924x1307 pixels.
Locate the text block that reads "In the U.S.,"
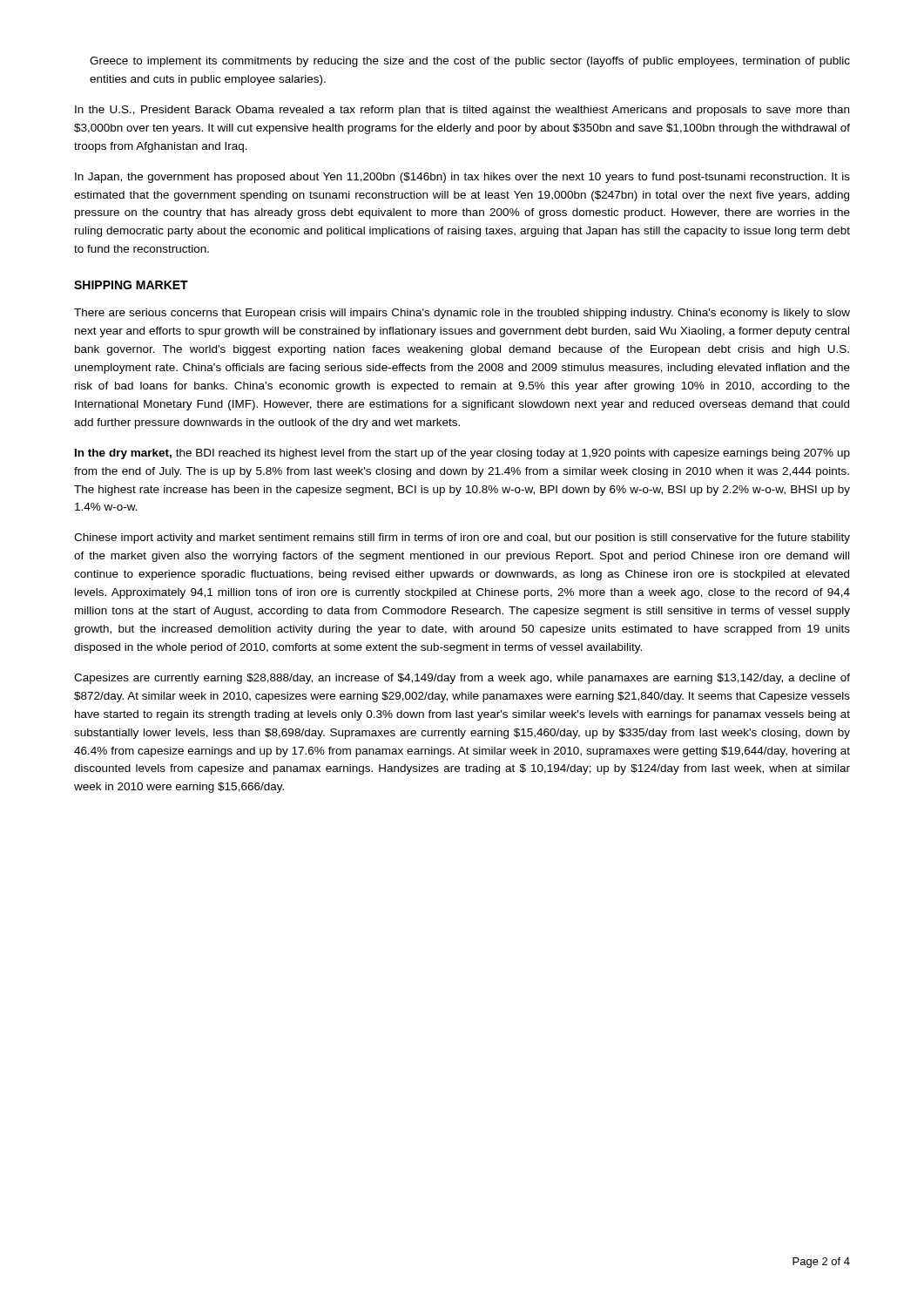pyautogui.click(x=462, y=127)
